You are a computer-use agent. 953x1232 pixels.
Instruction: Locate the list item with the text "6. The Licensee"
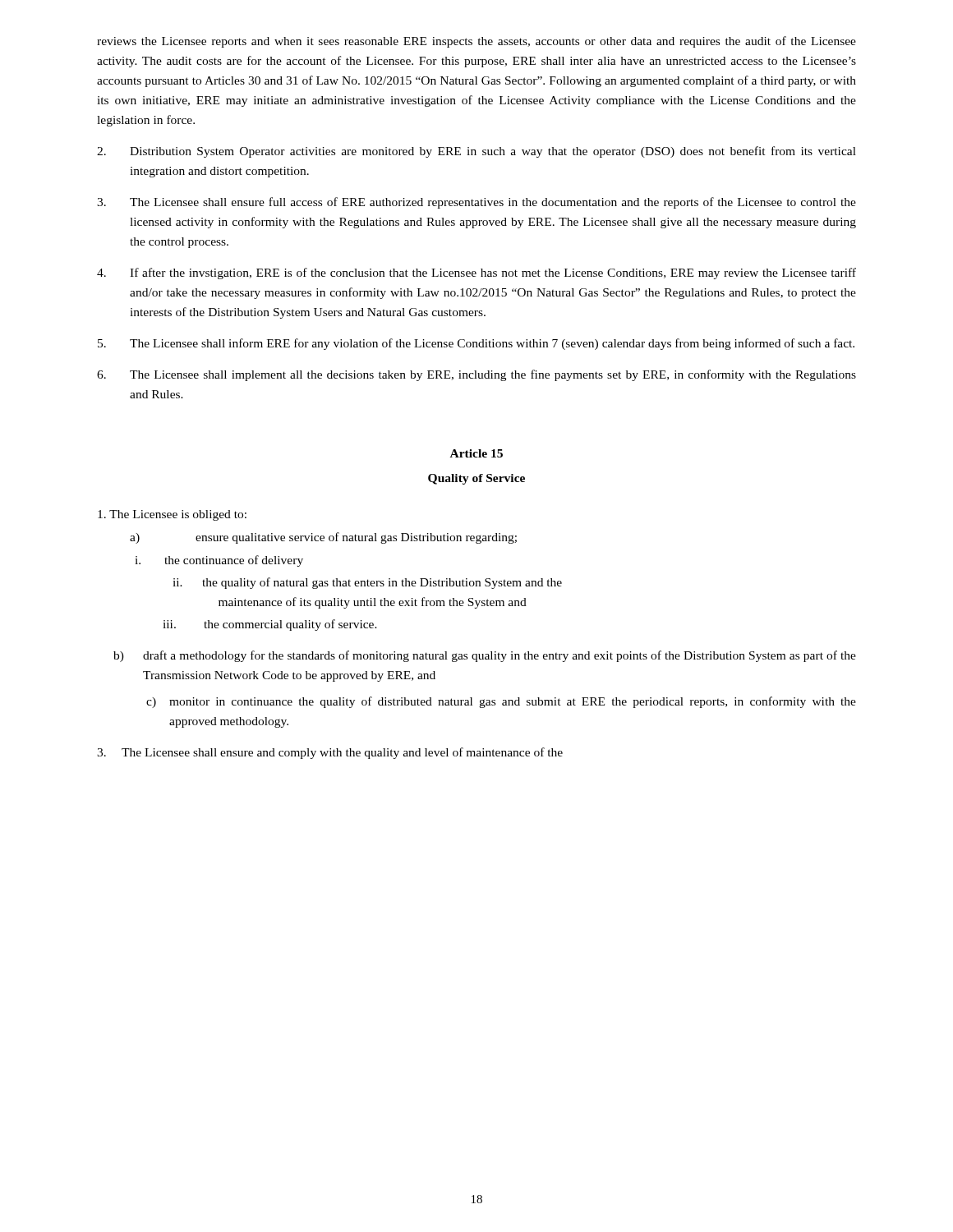point(476,385)
